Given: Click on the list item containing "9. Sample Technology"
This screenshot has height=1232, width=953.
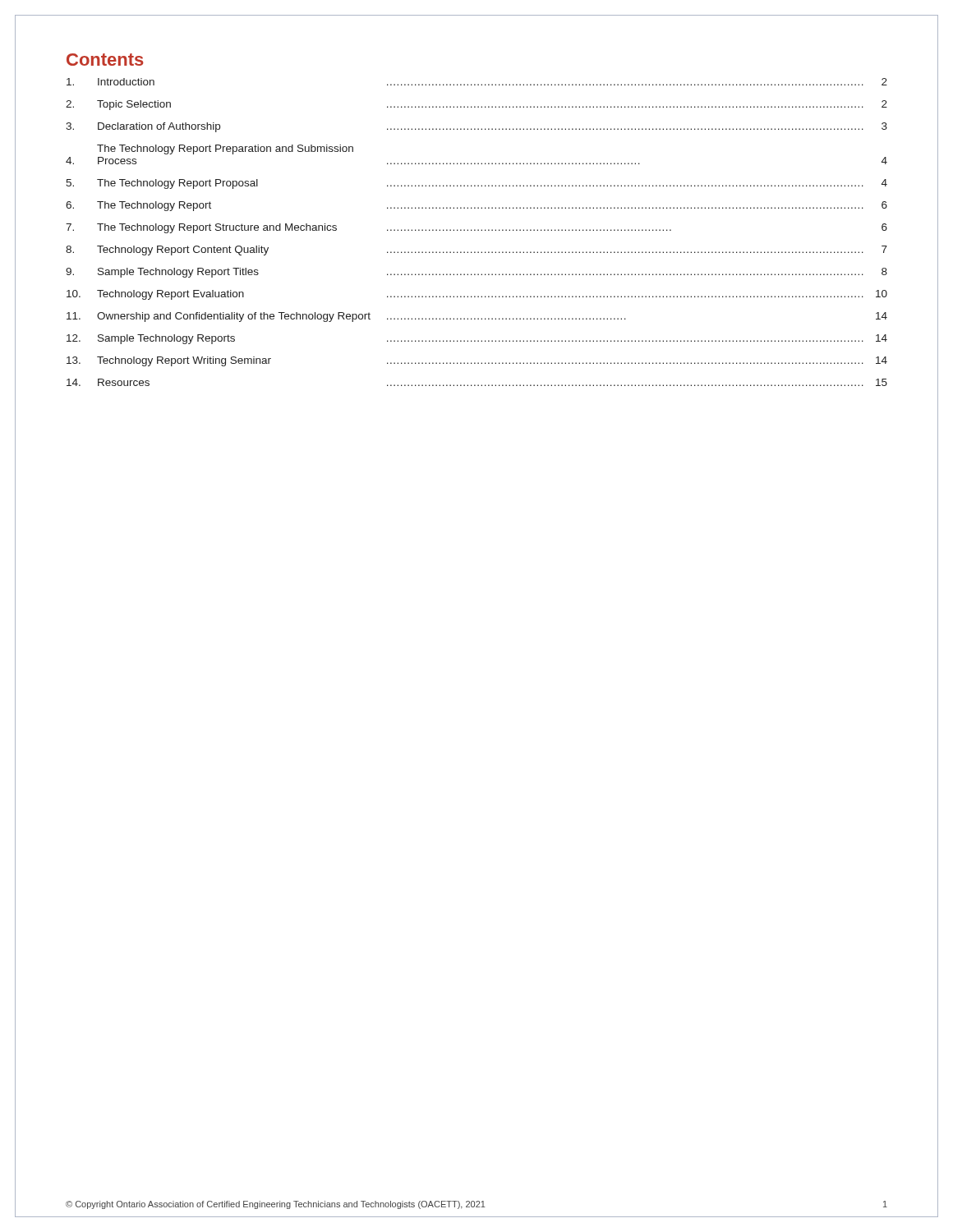Looking at the screenshot, I should pos(476,271).
